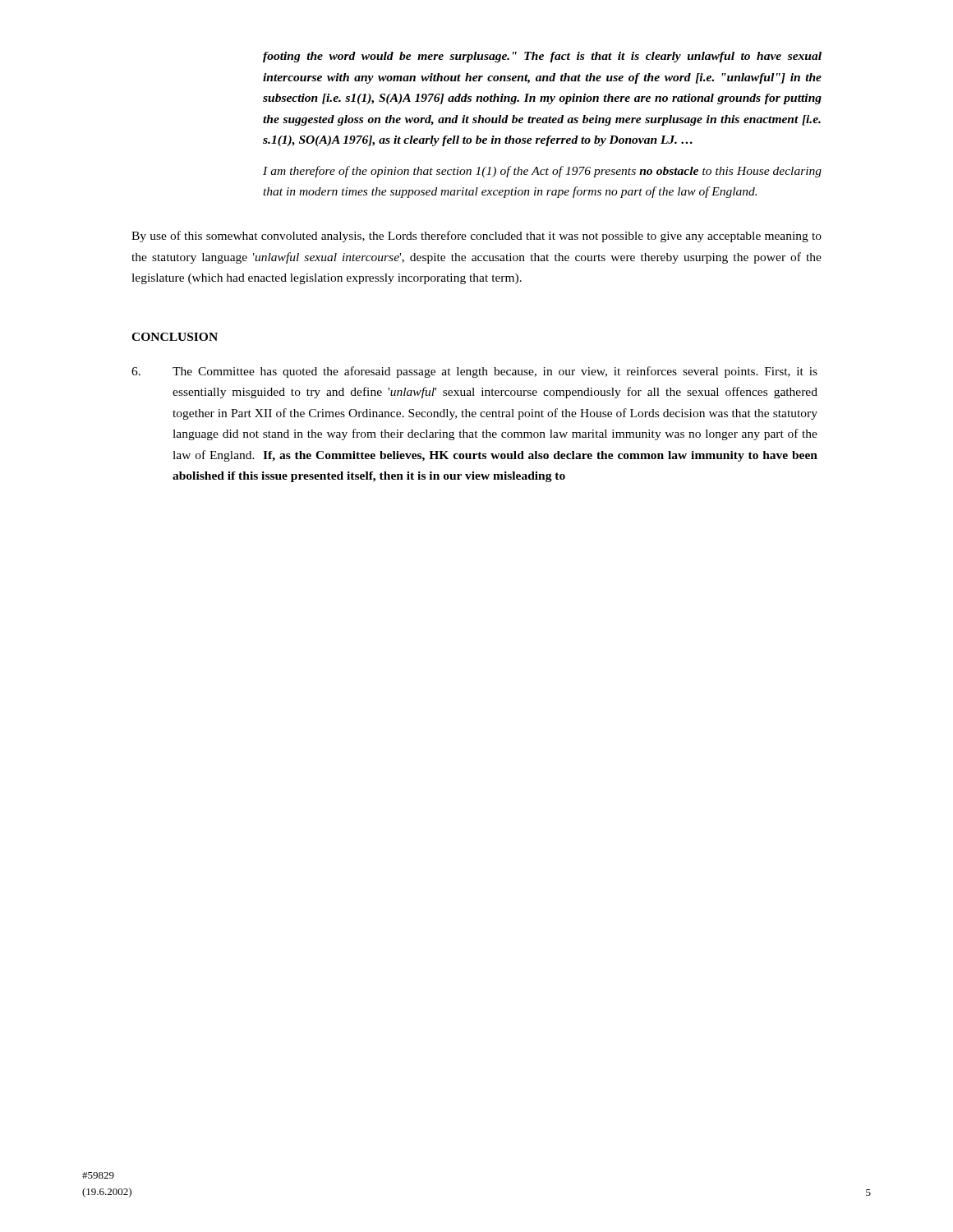Click on the text block containing "By use of this somewhat"

coord(476,256)
